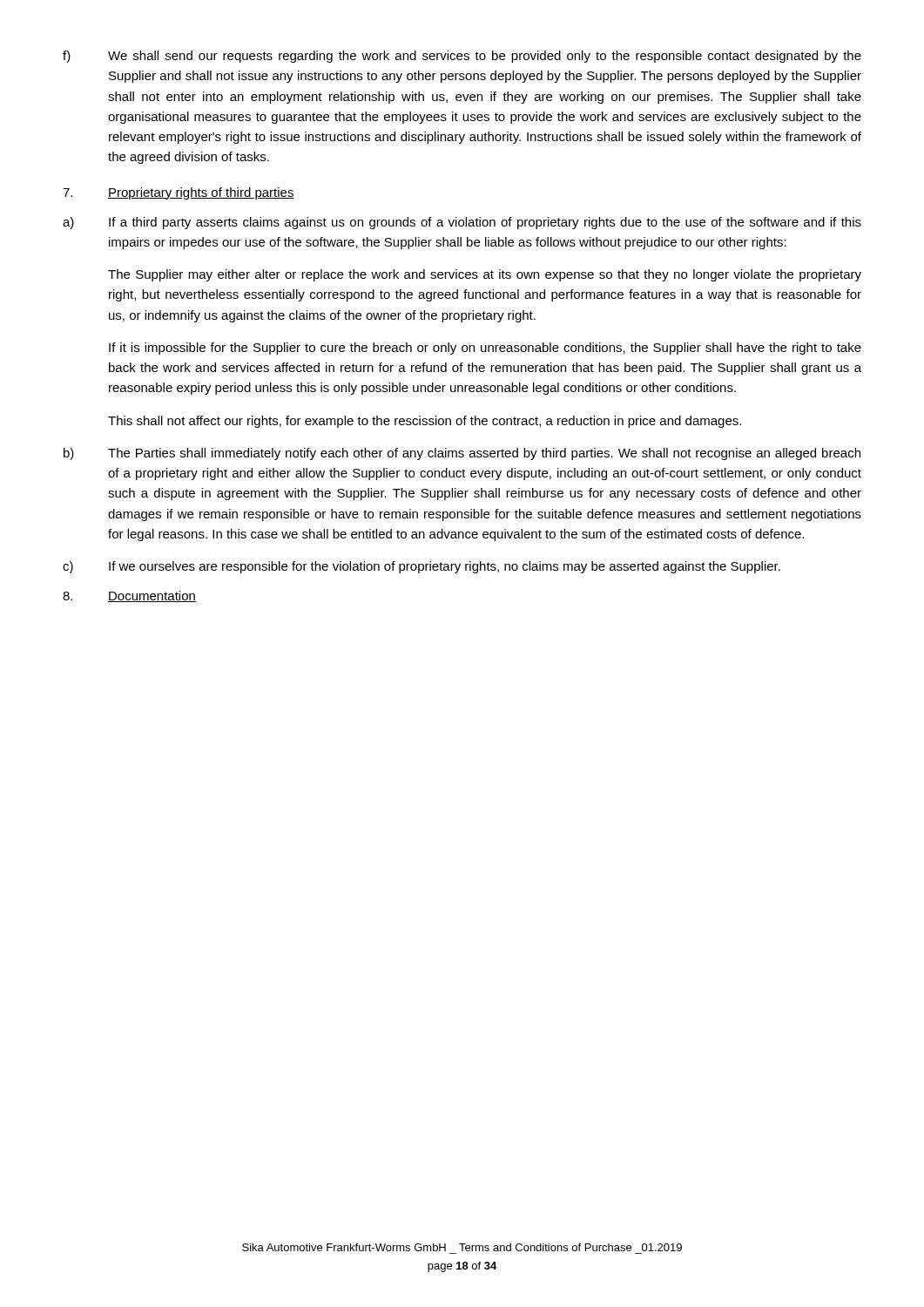Click the passage that begins "a) If a"
This screenshot has width=924, height=1307.
[462, 232]
